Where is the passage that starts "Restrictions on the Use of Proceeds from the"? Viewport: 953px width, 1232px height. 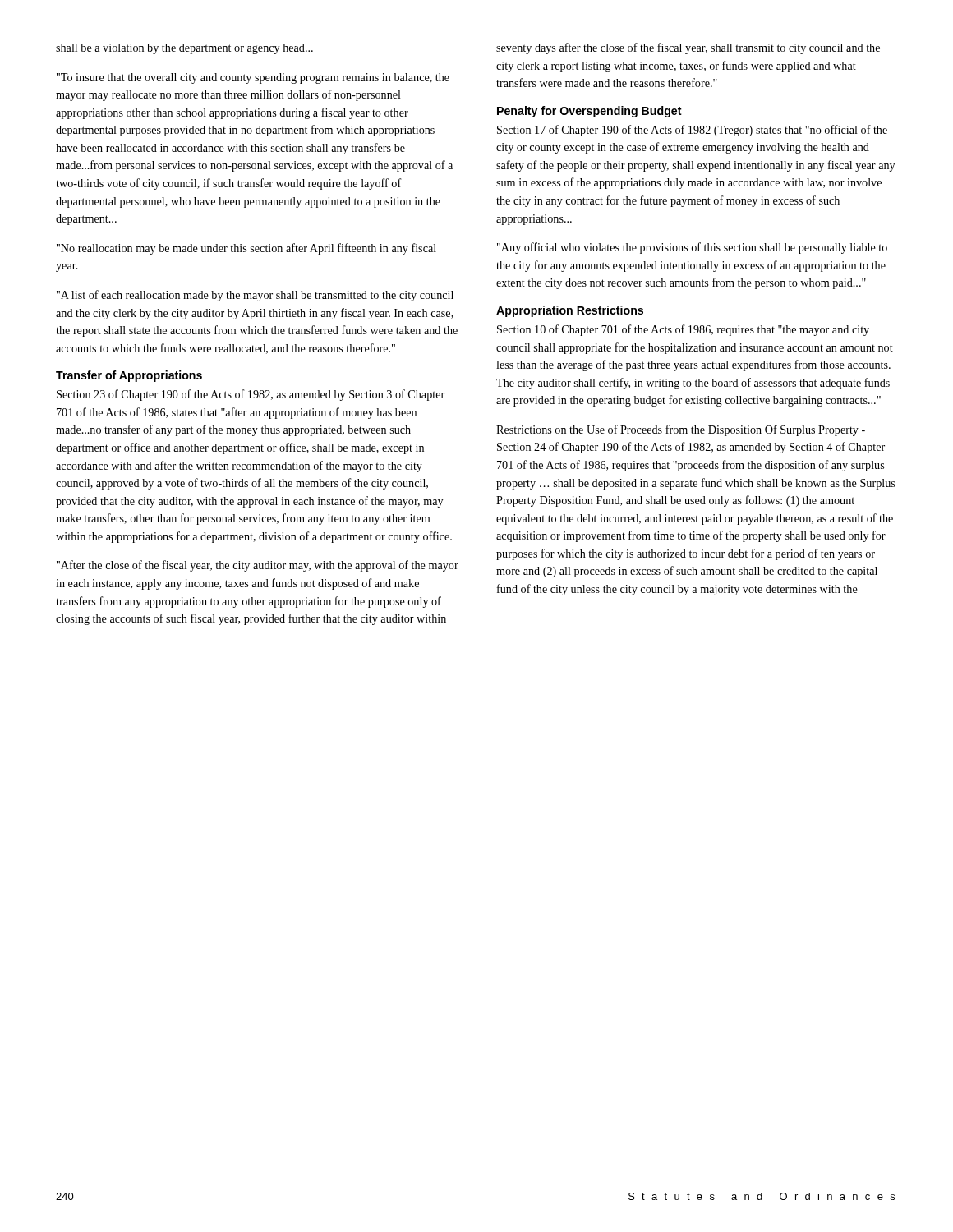coord(696,509)
